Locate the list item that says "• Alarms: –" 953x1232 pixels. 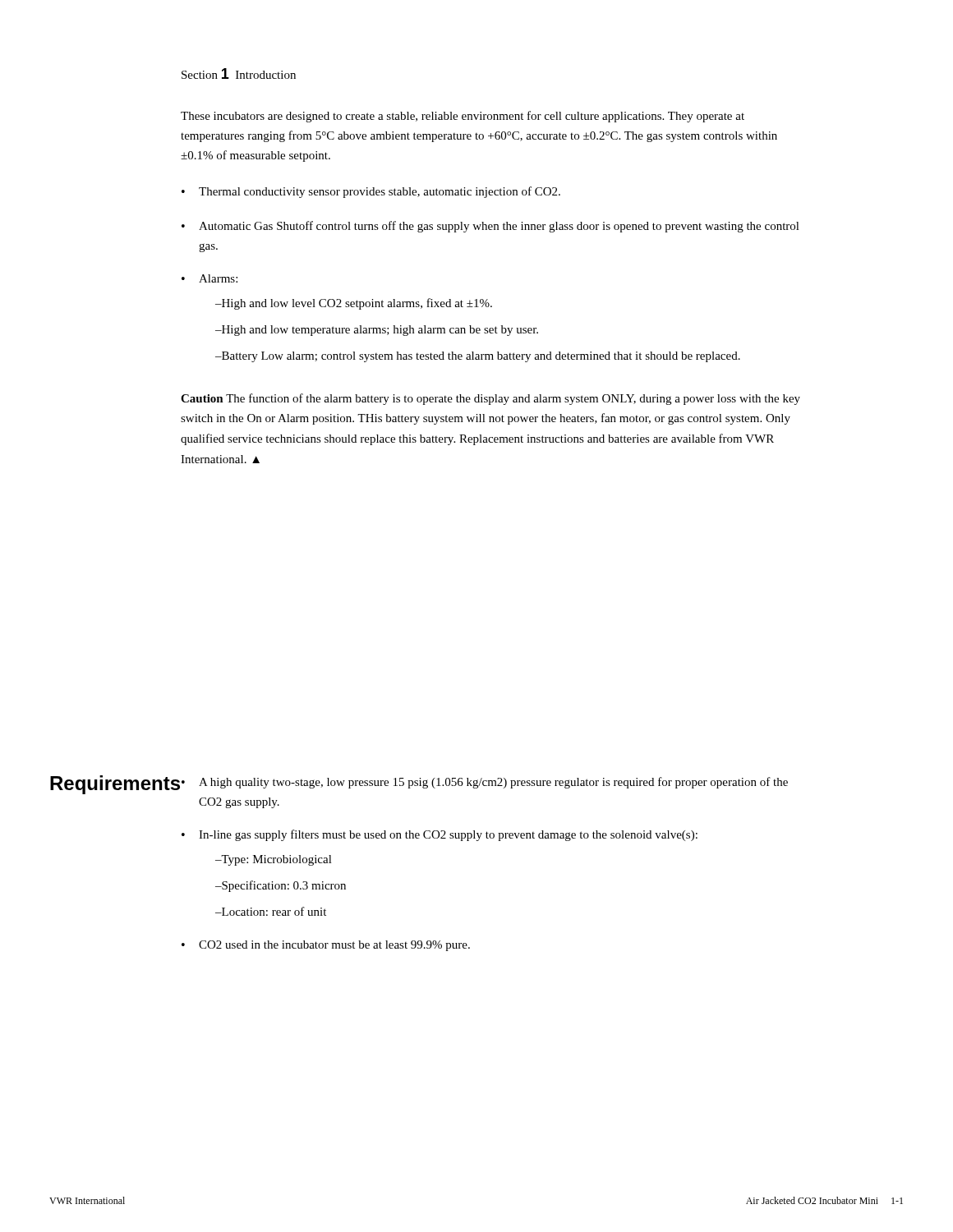pyautogui.click(x=493, y=320)
